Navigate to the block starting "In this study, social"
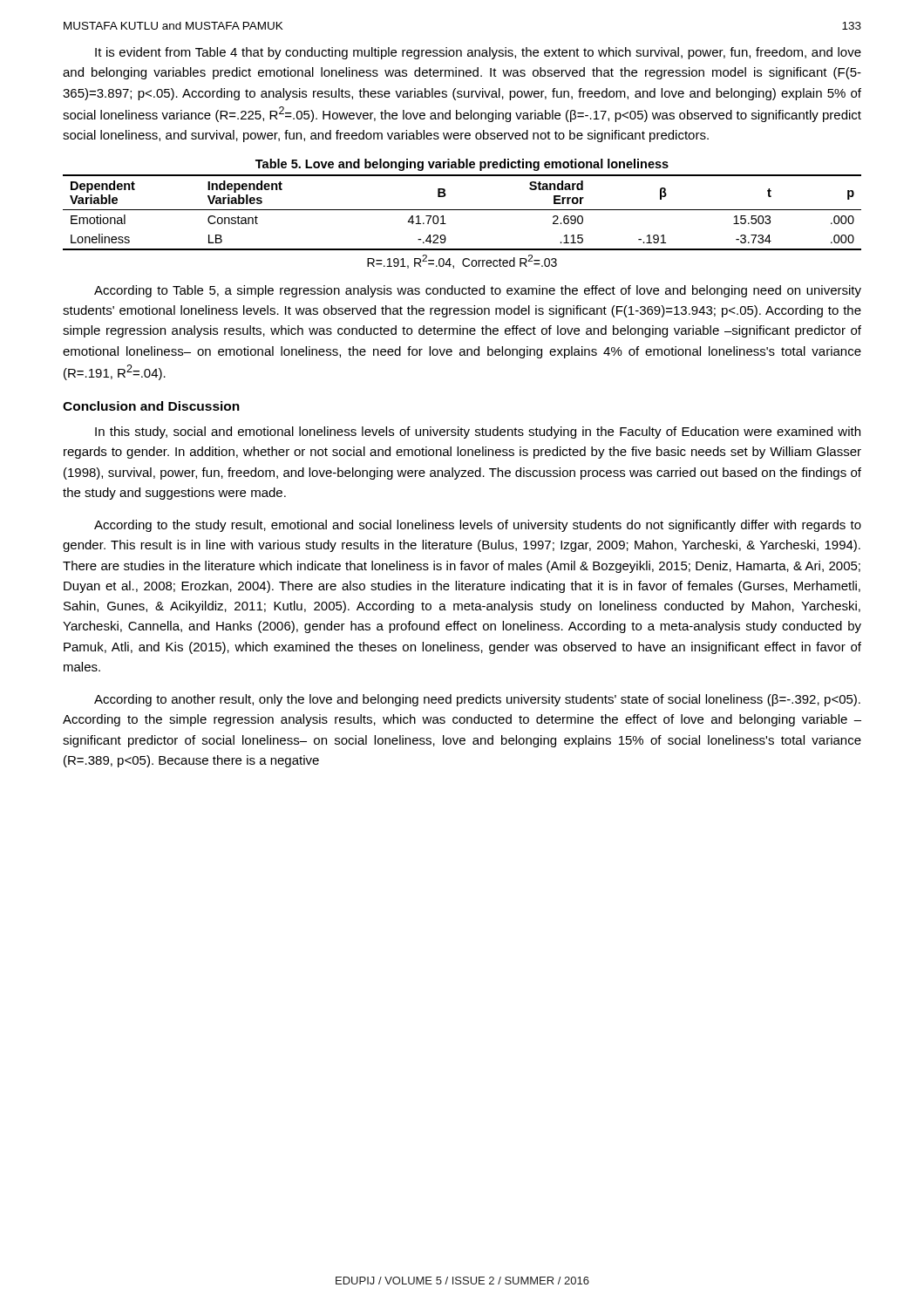924x1308 pixels. 462,462
